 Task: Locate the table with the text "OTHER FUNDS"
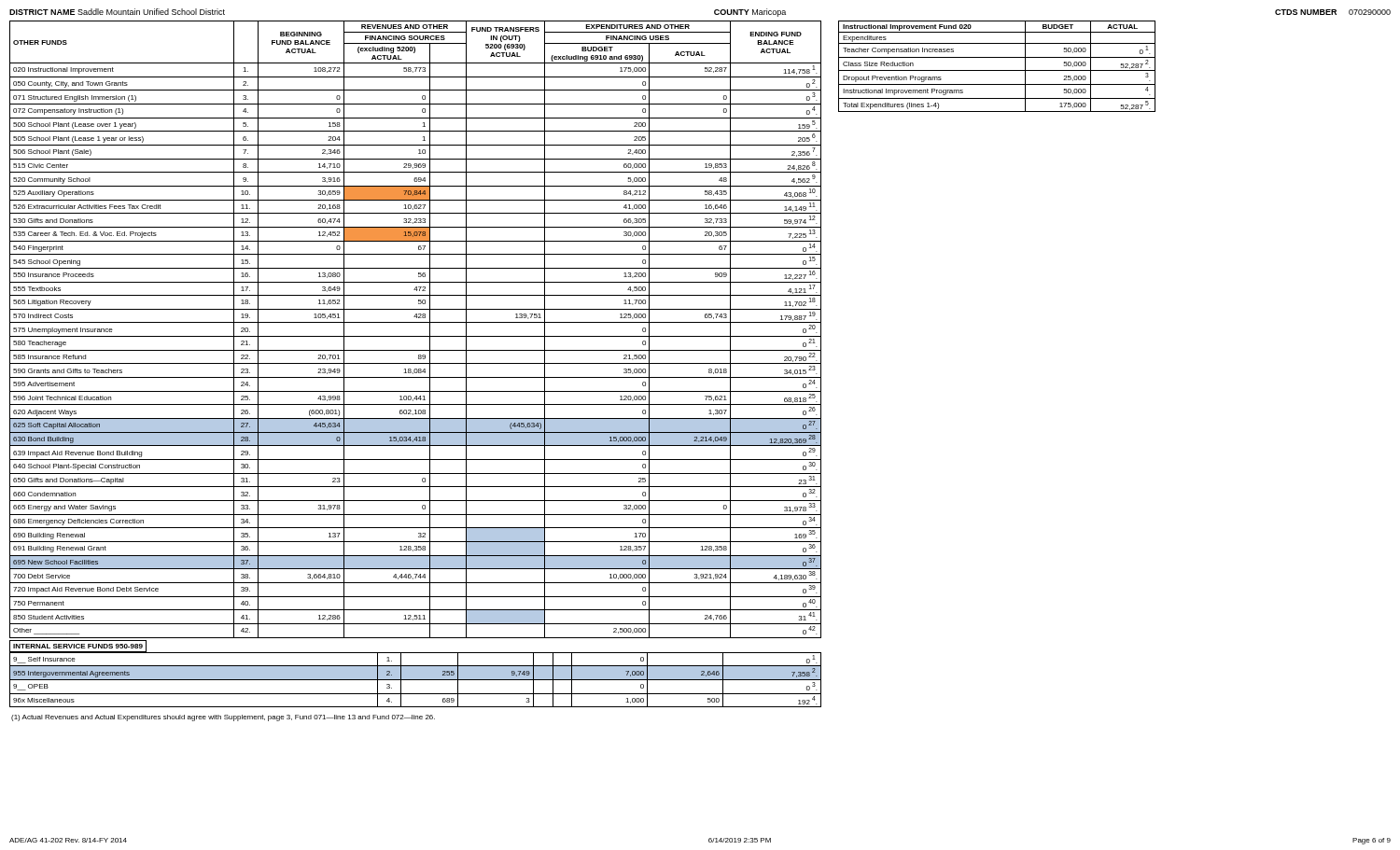click(415, 364)
